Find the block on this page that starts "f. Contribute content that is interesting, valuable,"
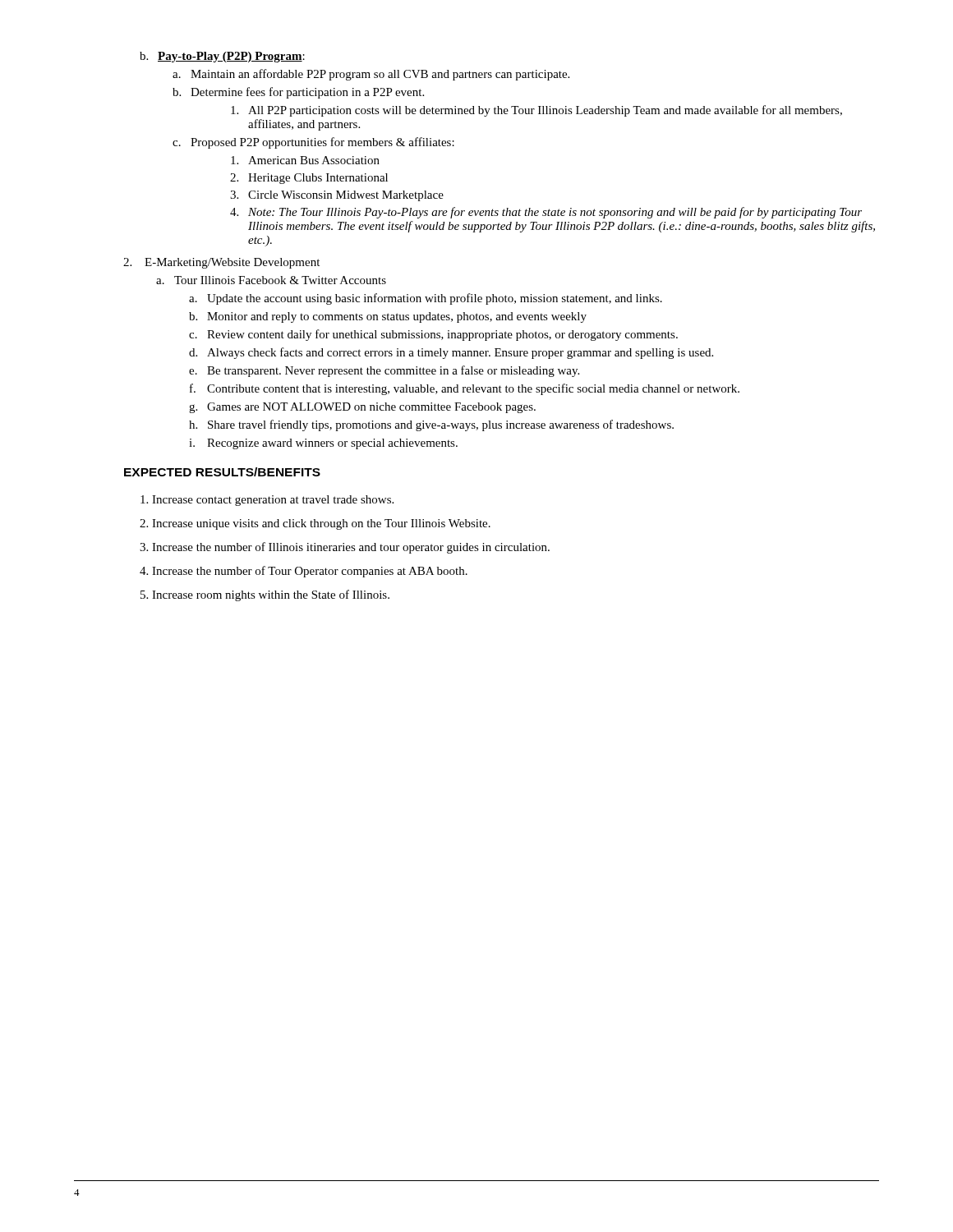 click(465, 389)
